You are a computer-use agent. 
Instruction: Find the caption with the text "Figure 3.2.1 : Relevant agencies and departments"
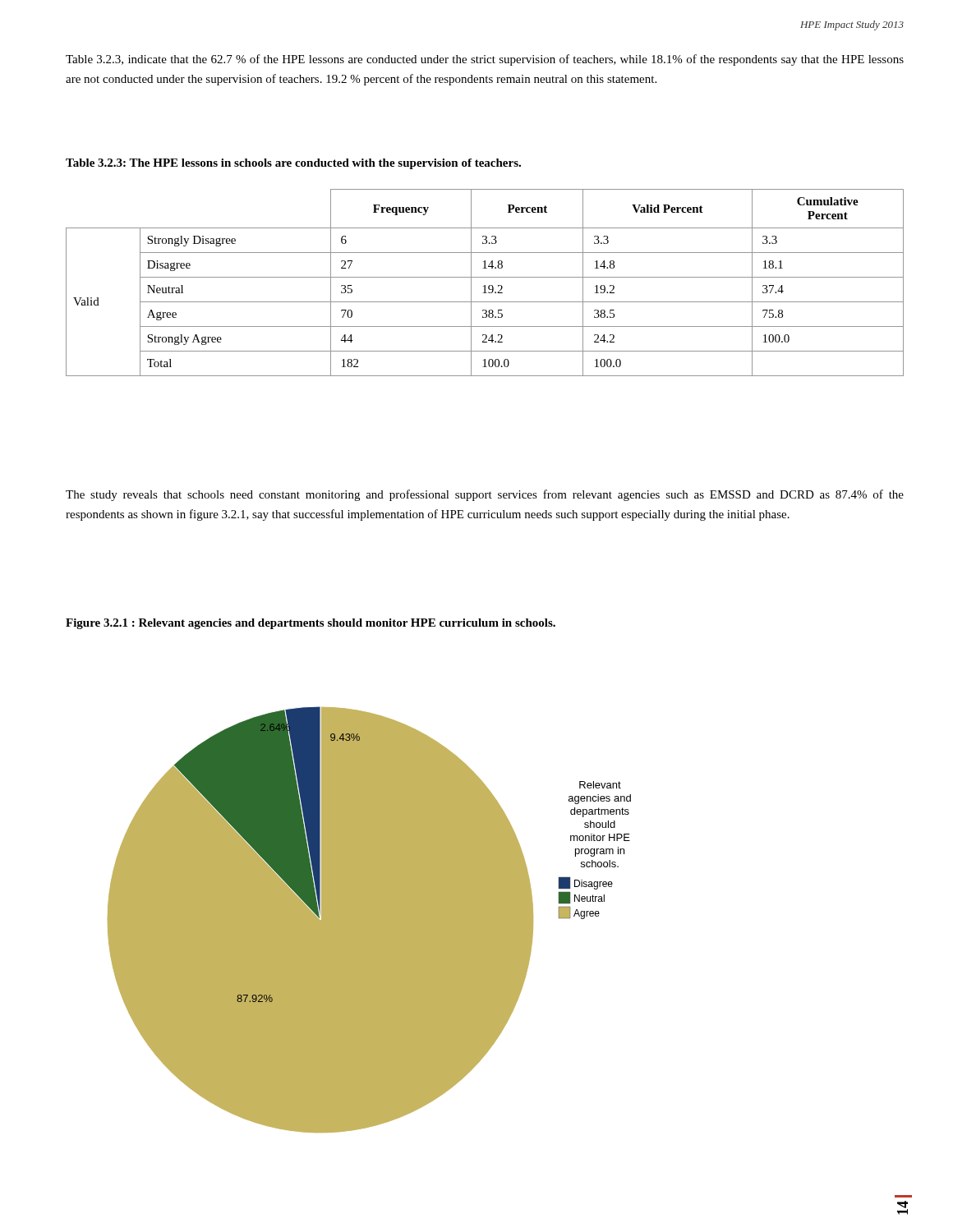pos(311,623)
